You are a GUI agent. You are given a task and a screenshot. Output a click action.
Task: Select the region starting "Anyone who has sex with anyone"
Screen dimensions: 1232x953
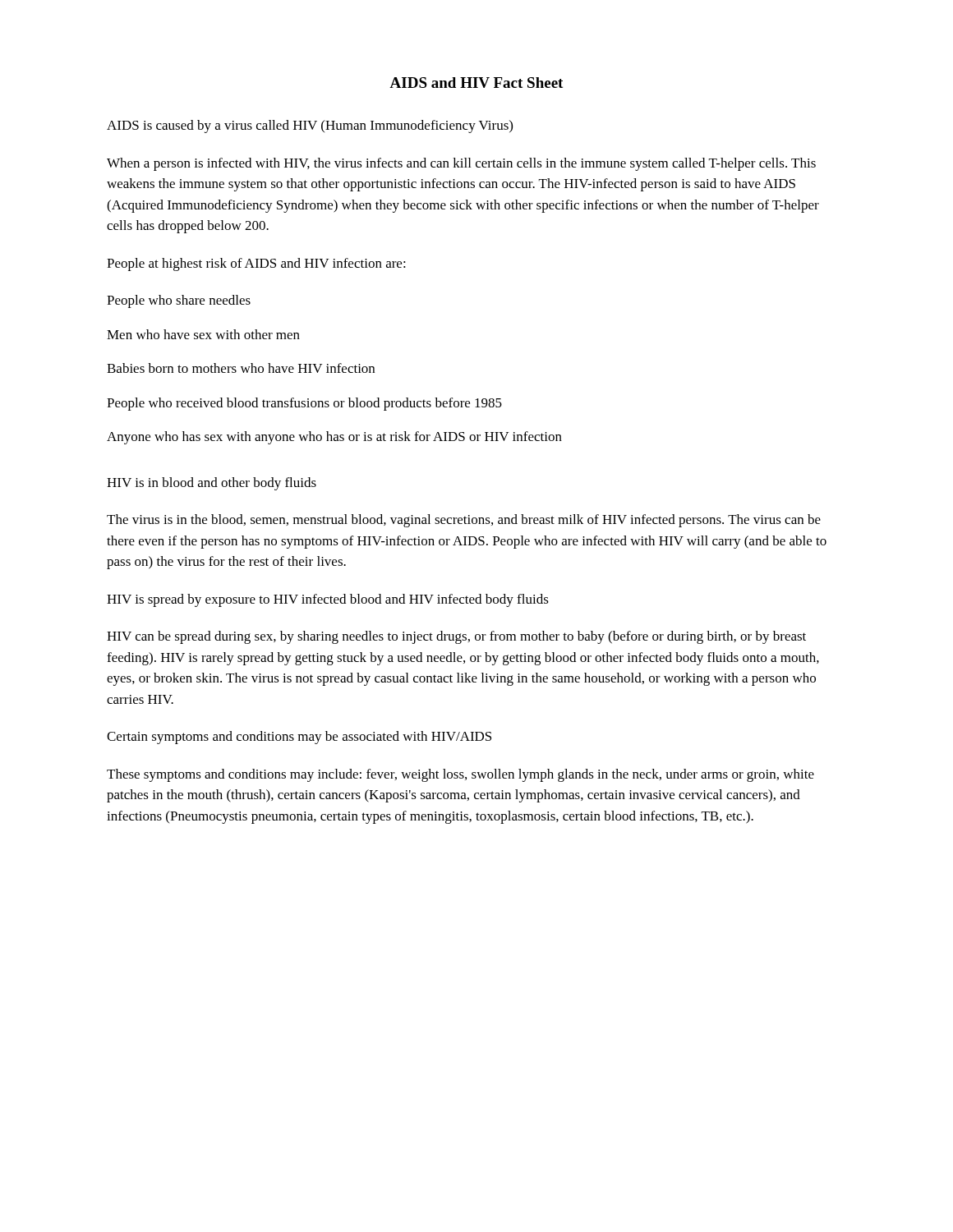334,437
